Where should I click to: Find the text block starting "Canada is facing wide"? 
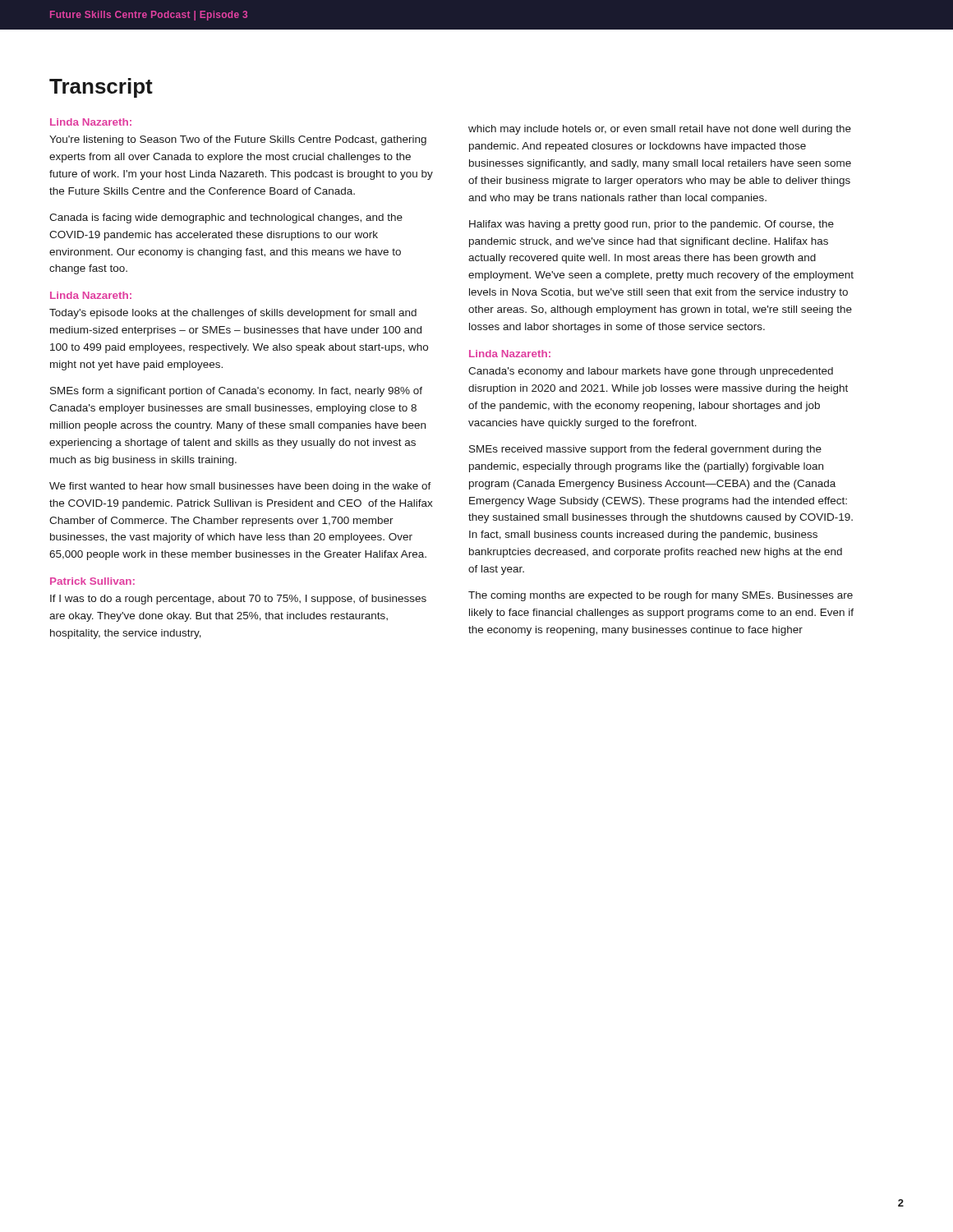tap(226, 243)
